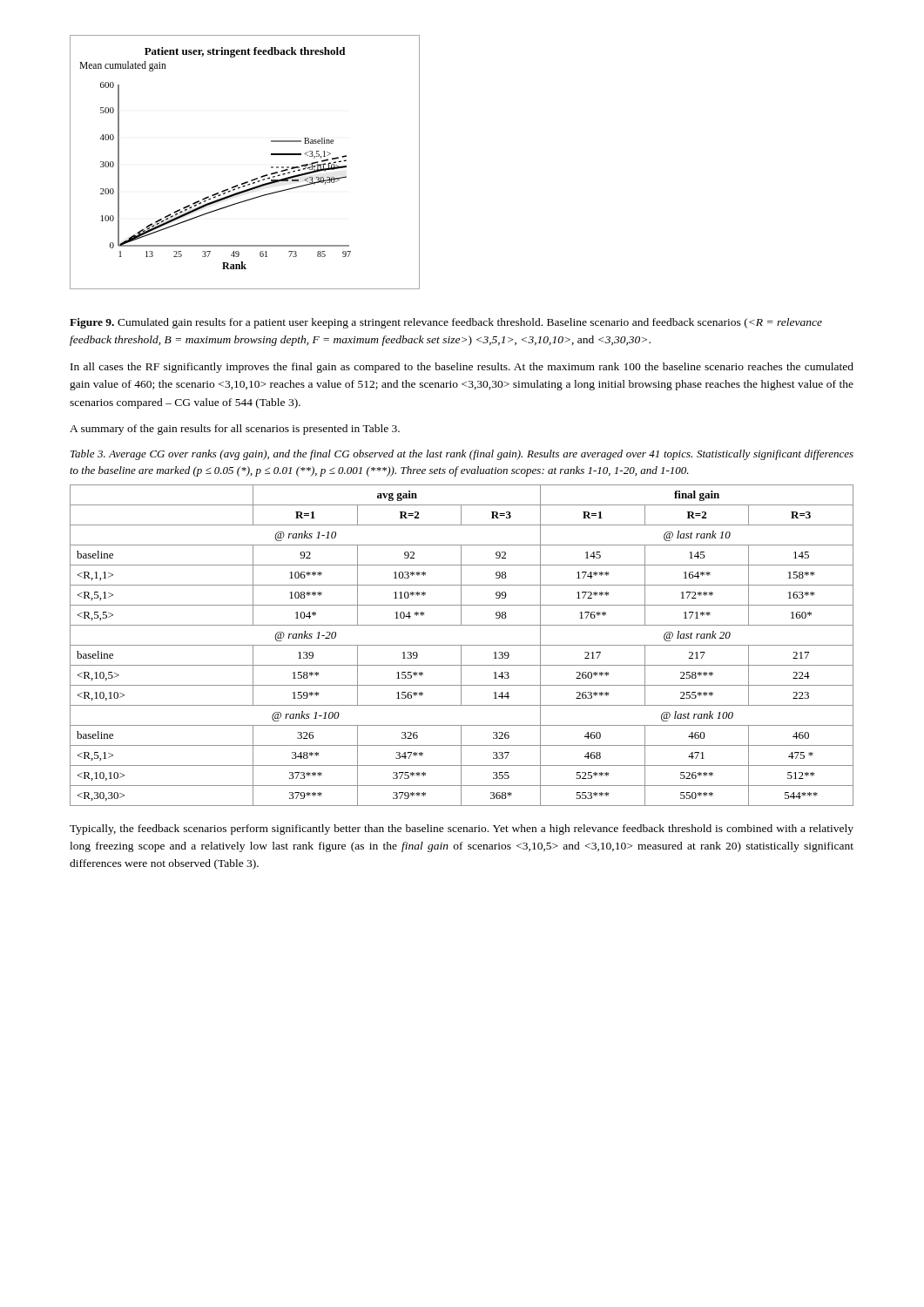Find the text block that reads "A summary of"

pos(235,428)
